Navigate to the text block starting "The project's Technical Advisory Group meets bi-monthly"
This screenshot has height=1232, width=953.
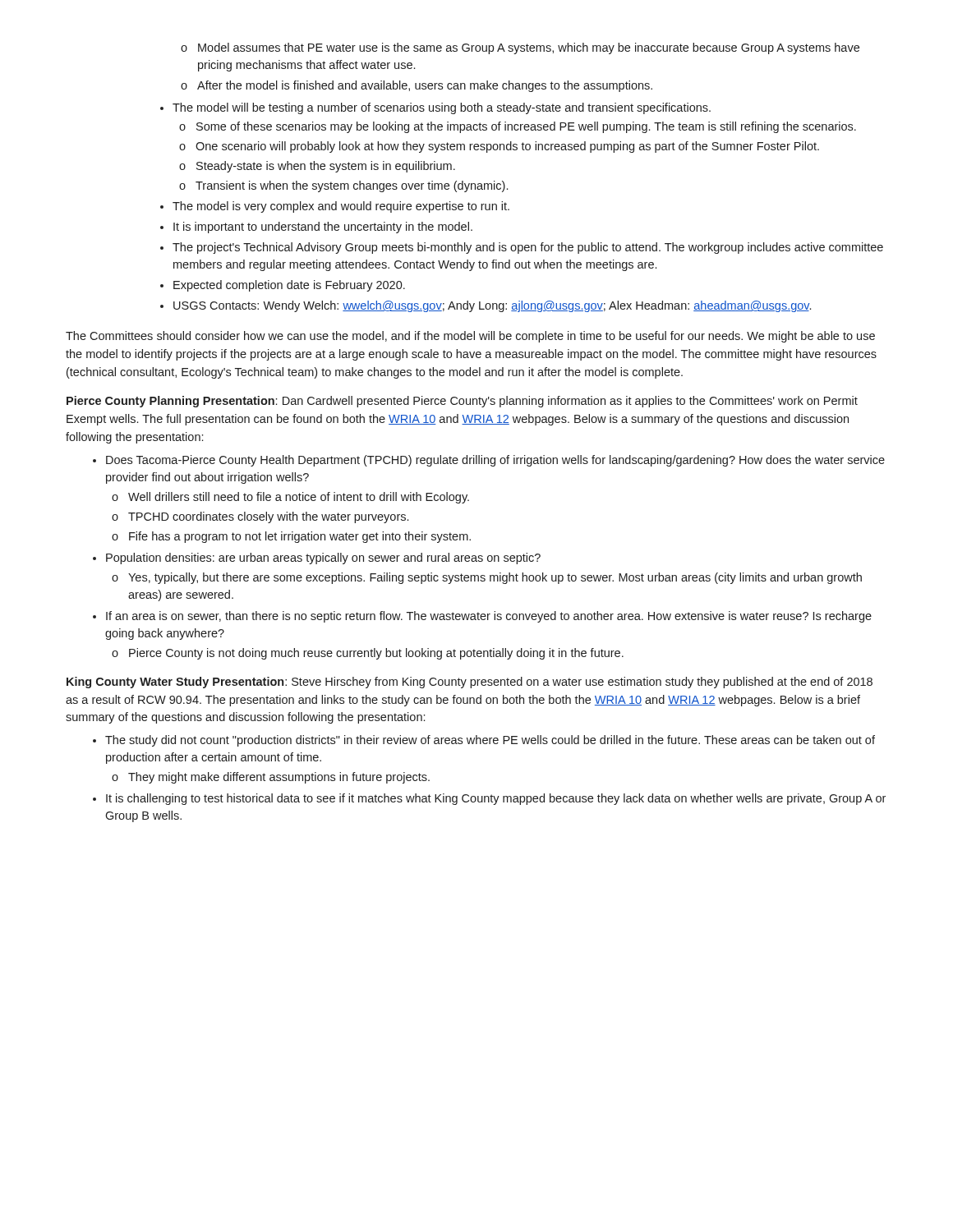pos(530,256)
